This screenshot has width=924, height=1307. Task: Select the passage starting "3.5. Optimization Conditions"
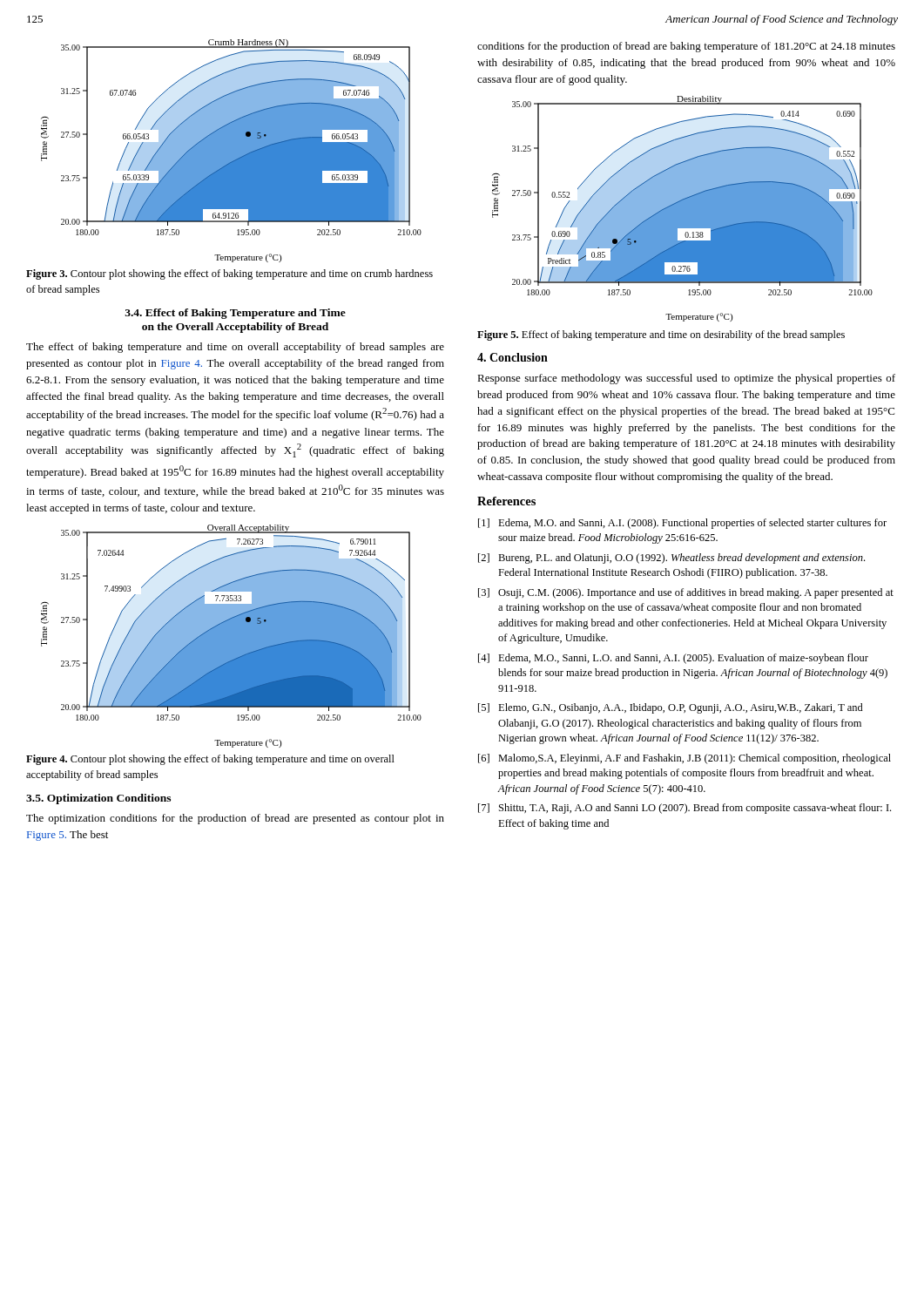[x=99, y=798]
